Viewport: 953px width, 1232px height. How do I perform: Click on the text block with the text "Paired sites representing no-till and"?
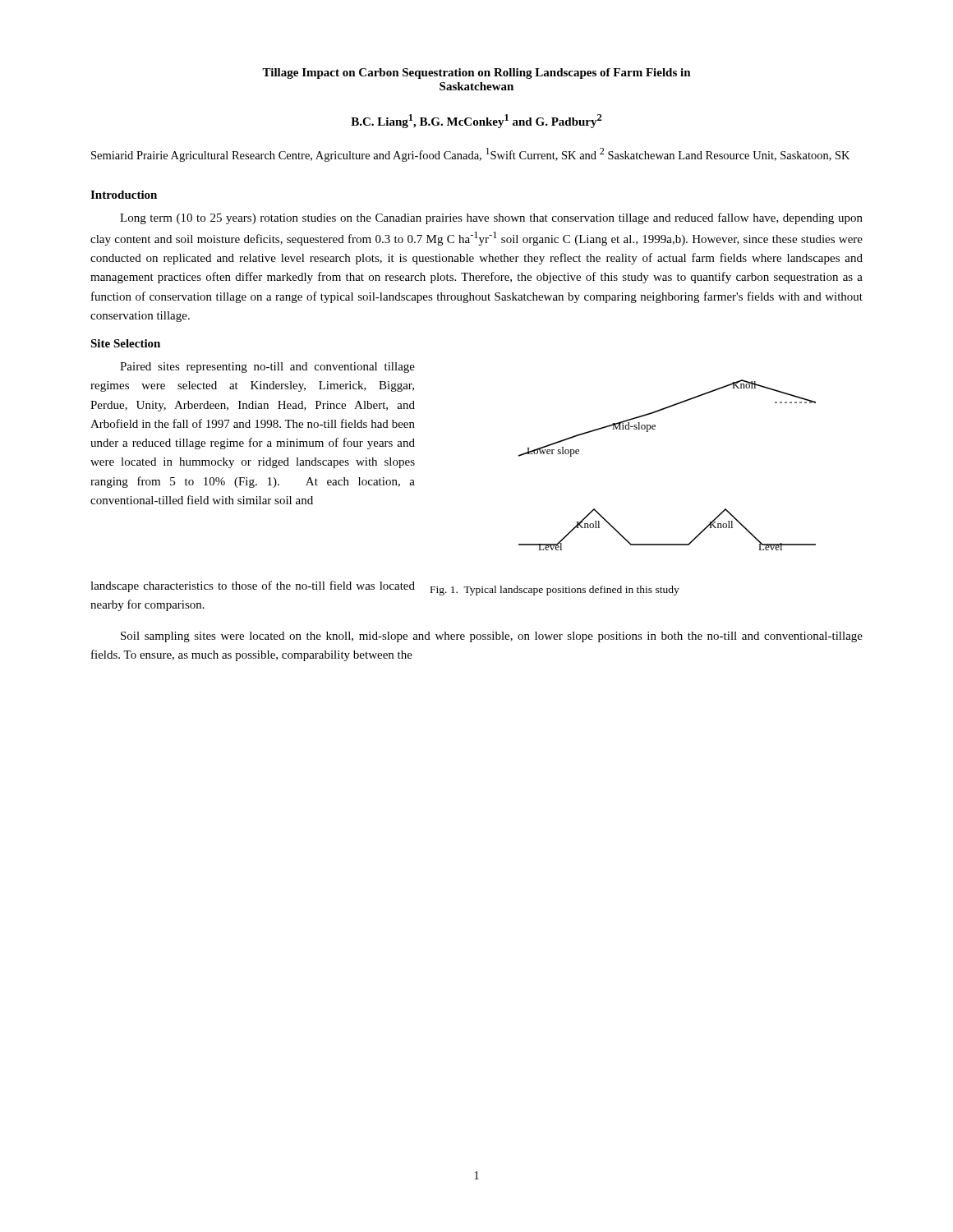coord(253,433)
